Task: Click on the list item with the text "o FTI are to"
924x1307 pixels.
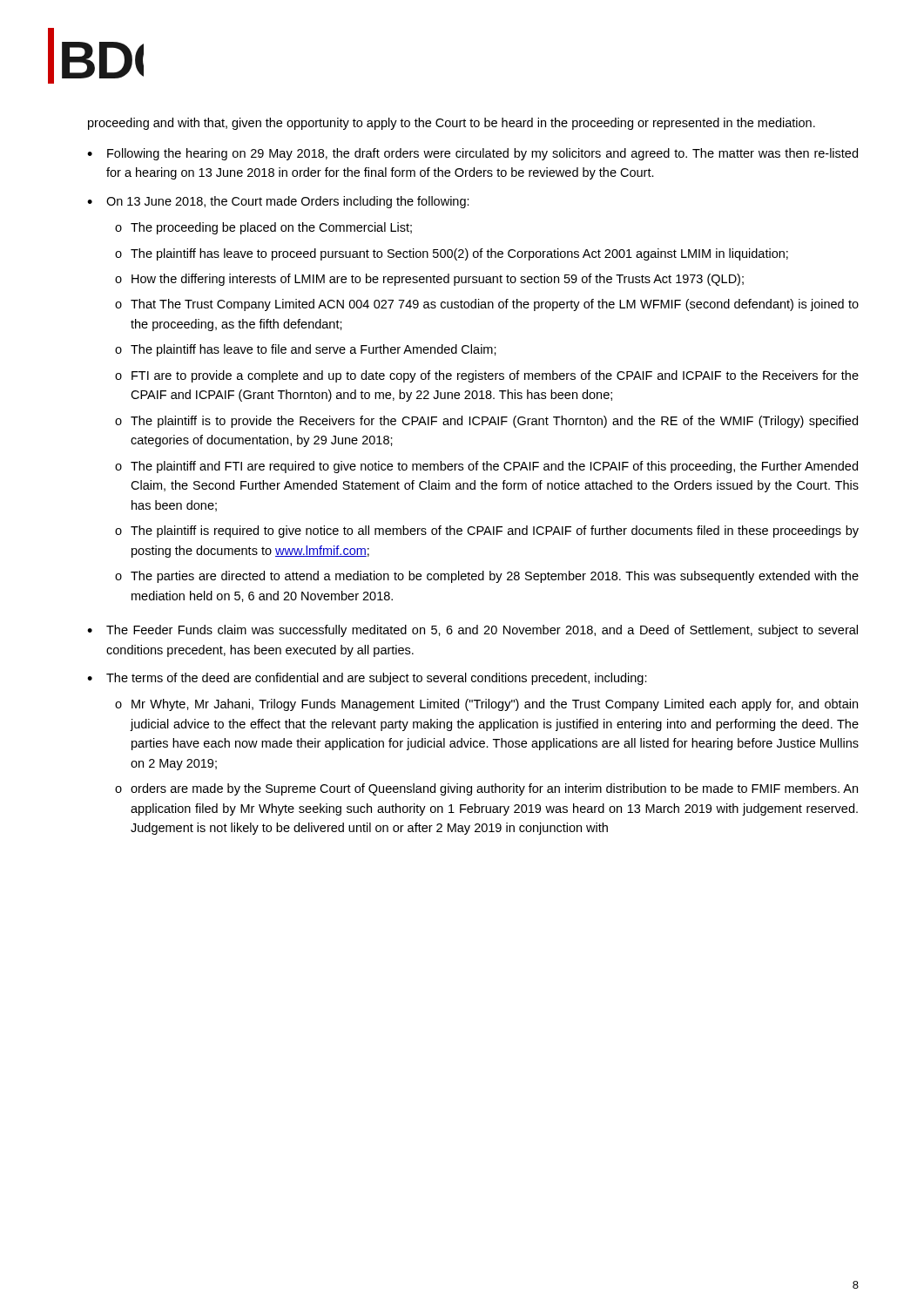Action: pos(482,385)
